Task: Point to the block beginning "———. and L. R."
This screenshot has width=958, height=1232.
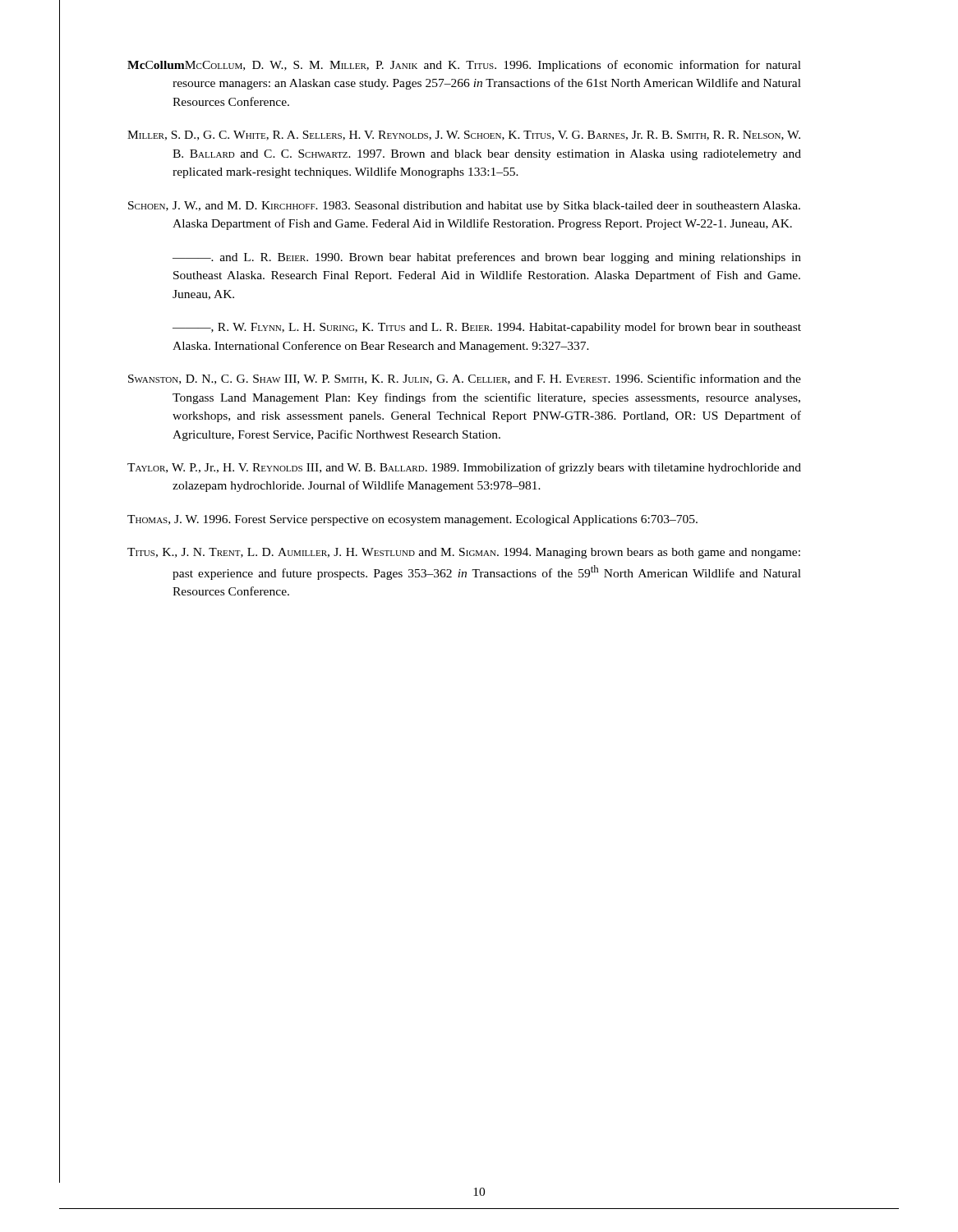Action: [487, 275]
